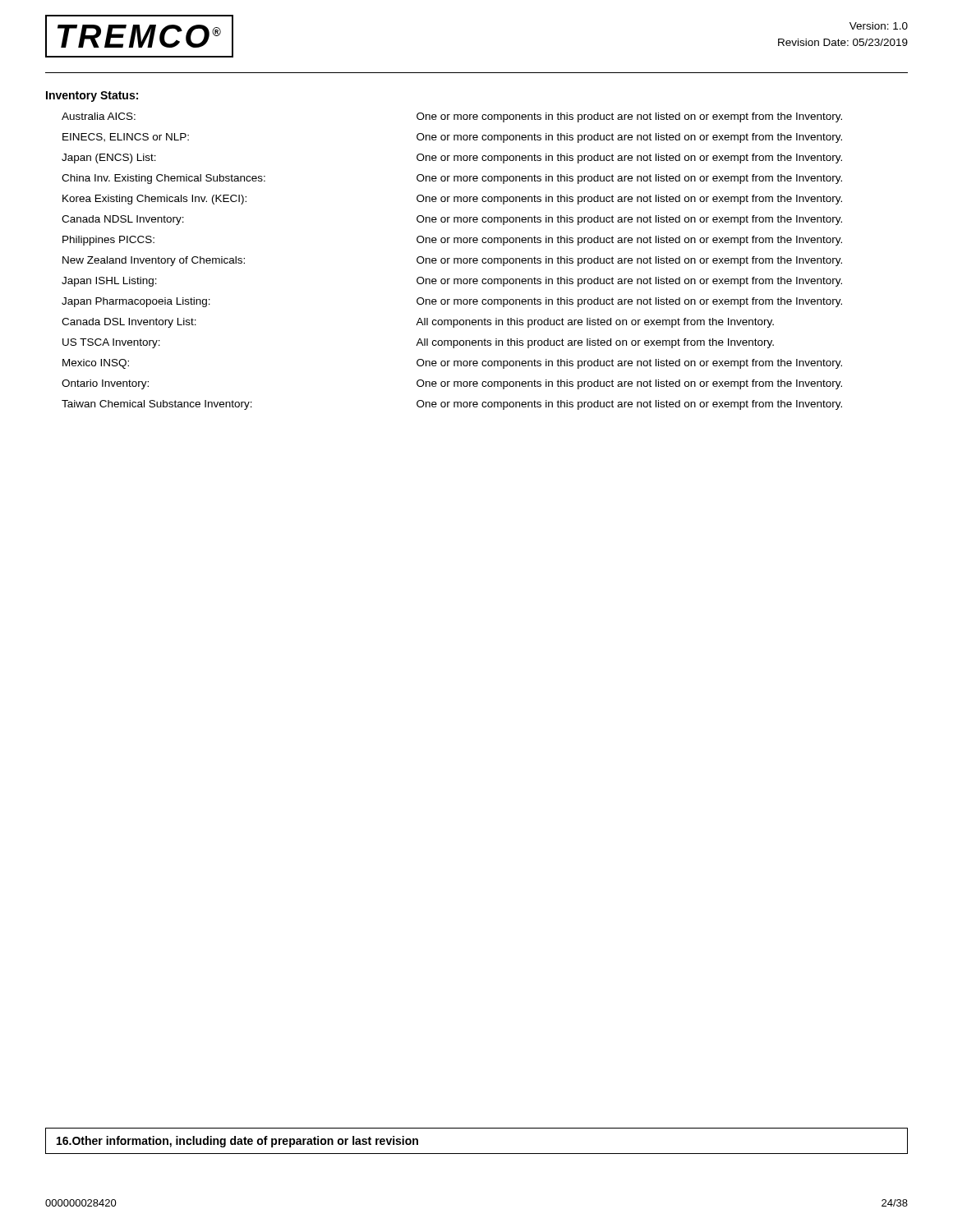Locate the element starting "Japan (ENCS) List:"
The image size is (953, 1232).
(476, 157)
